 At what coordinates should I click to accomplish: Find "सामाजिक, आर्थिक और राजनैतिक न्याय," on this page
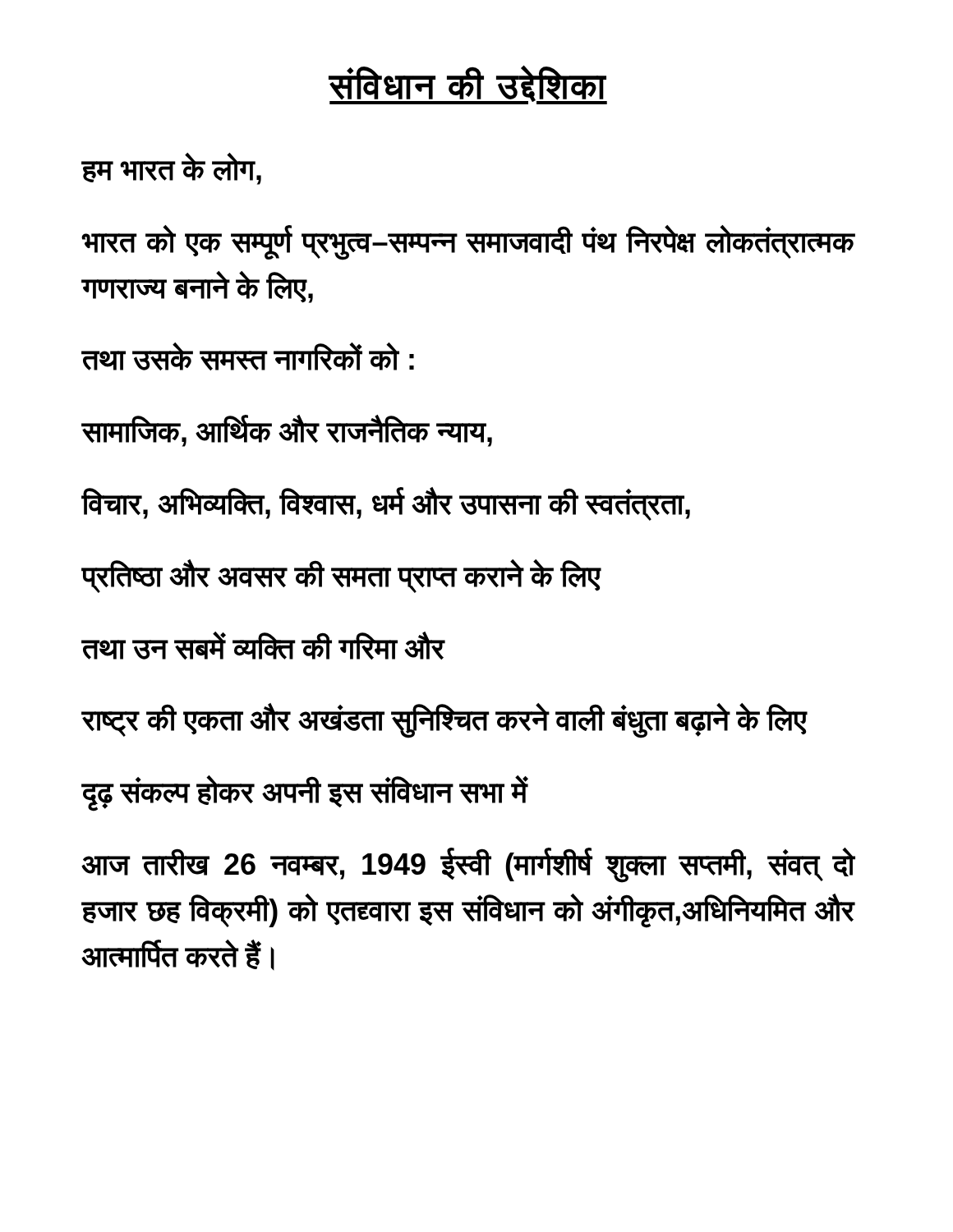click(288, 432)
